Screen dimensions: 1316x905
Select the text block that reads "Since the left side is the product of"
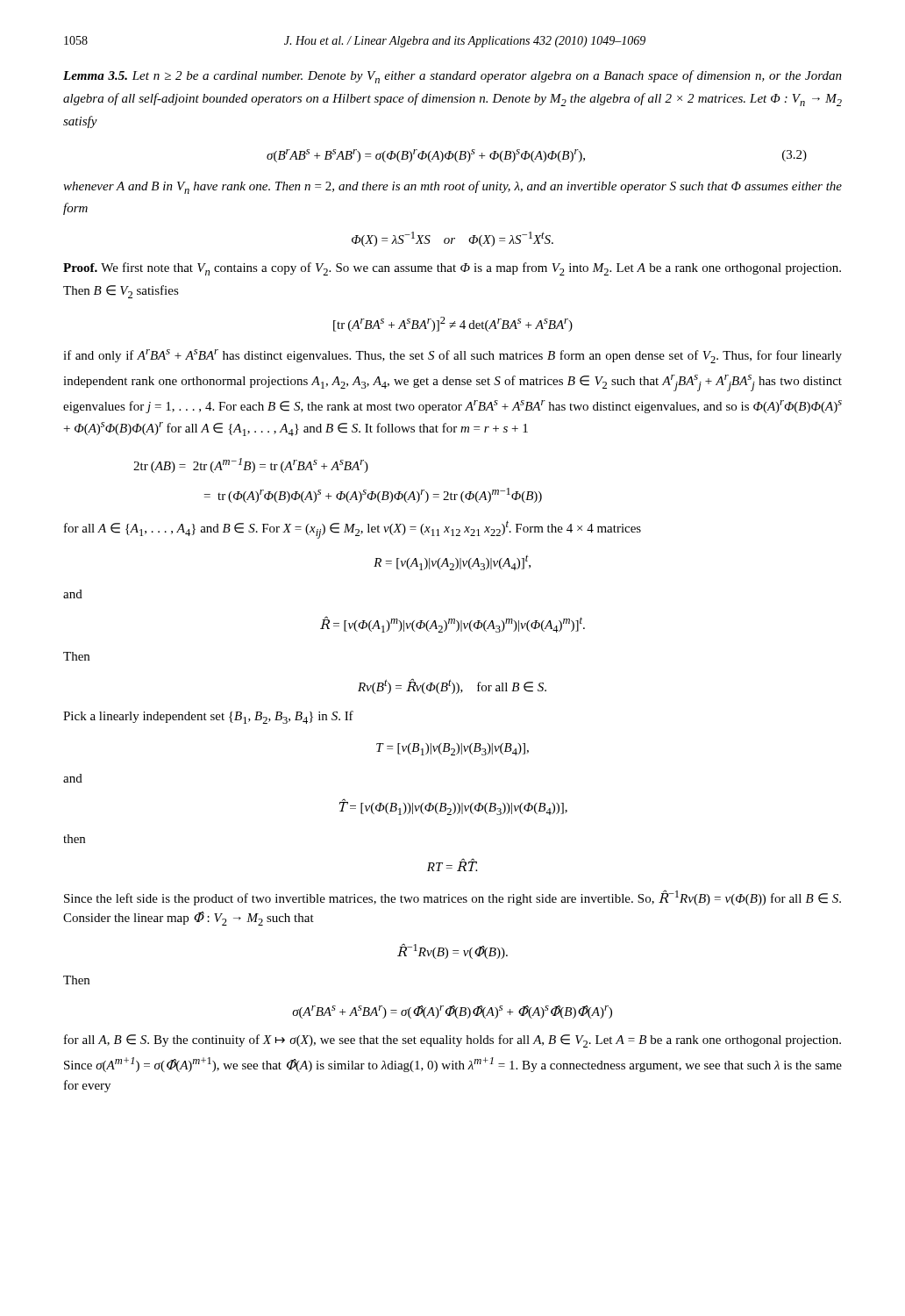point(452,908)
